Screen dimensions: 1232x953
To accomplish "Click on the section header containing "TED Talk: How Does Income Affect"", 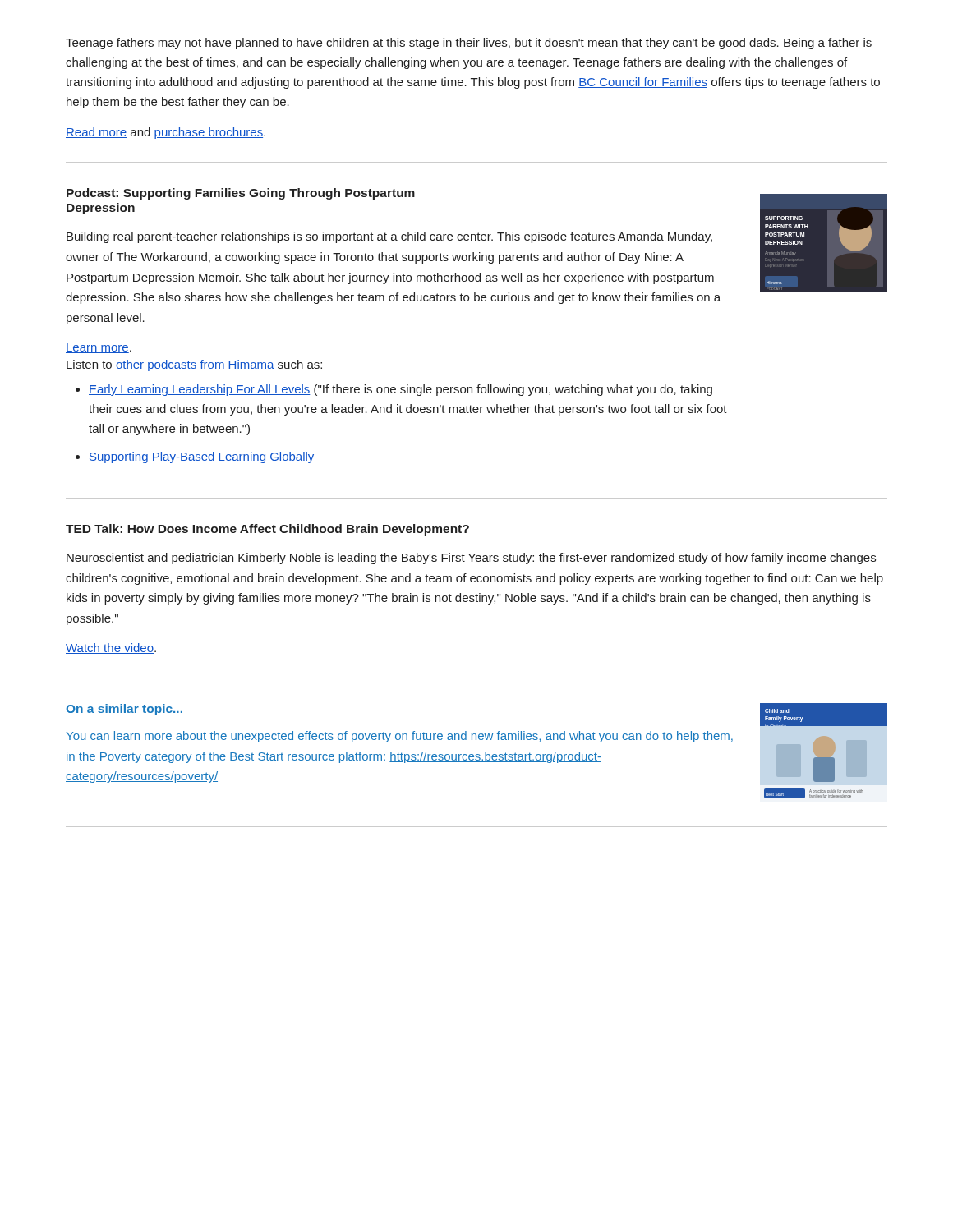I will point(476,529).
